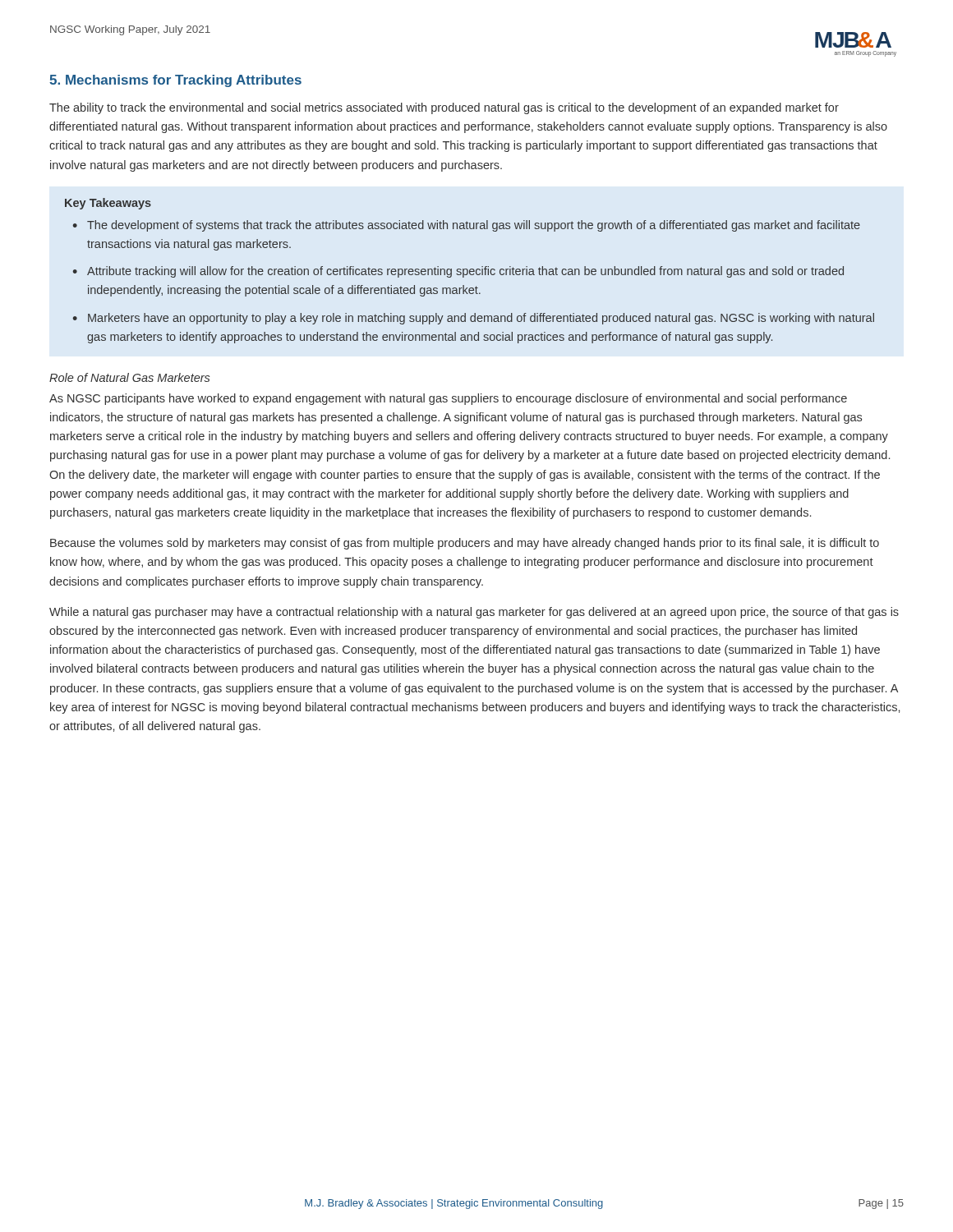This screenshot has width=953, height=1232.
Task: Point to the text block starting "Role of Natural Gas Marketers"
Action: [130, 378]
